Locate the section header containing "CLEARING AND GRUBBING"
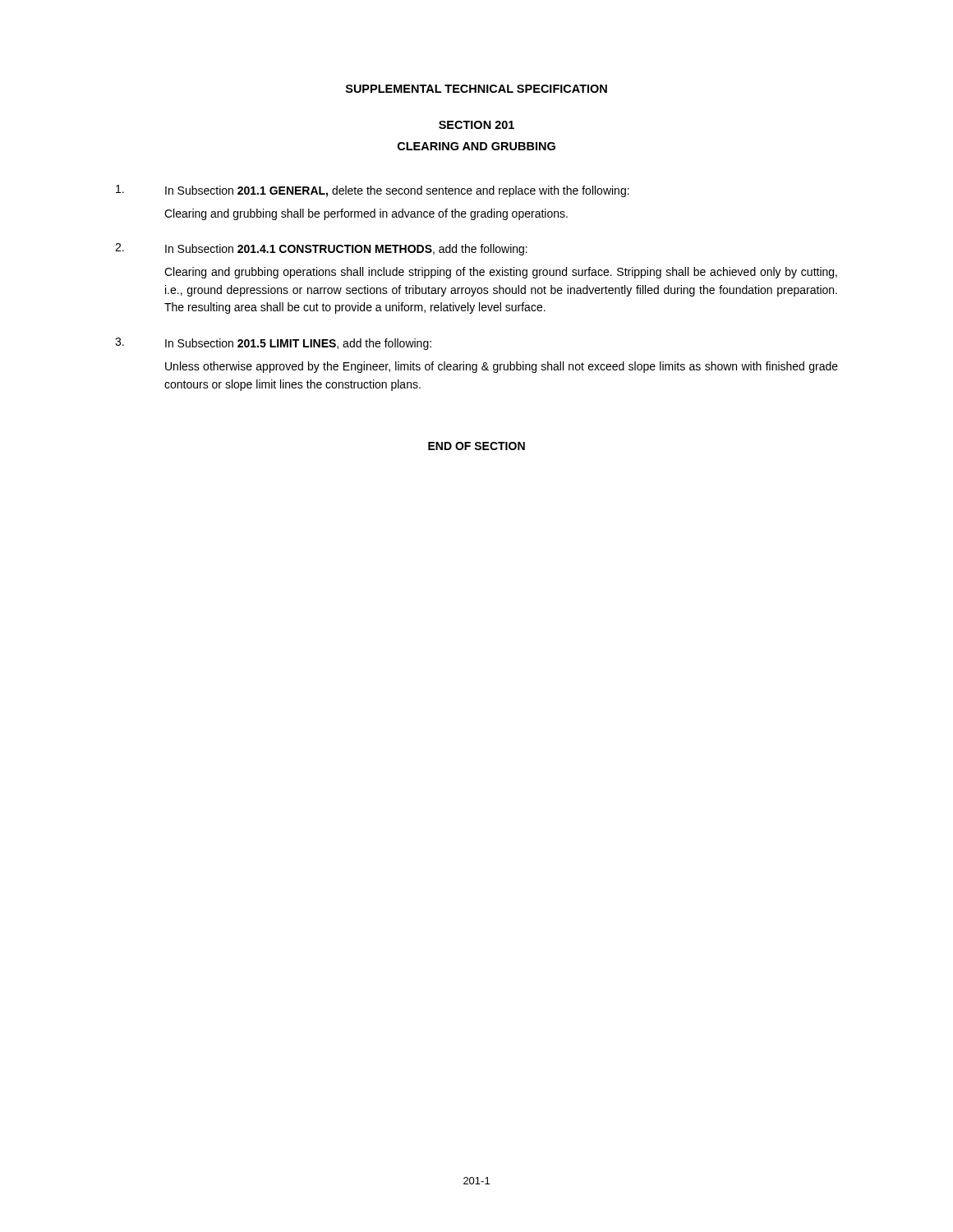953x1232 pixels. click(x=476, y=146)
